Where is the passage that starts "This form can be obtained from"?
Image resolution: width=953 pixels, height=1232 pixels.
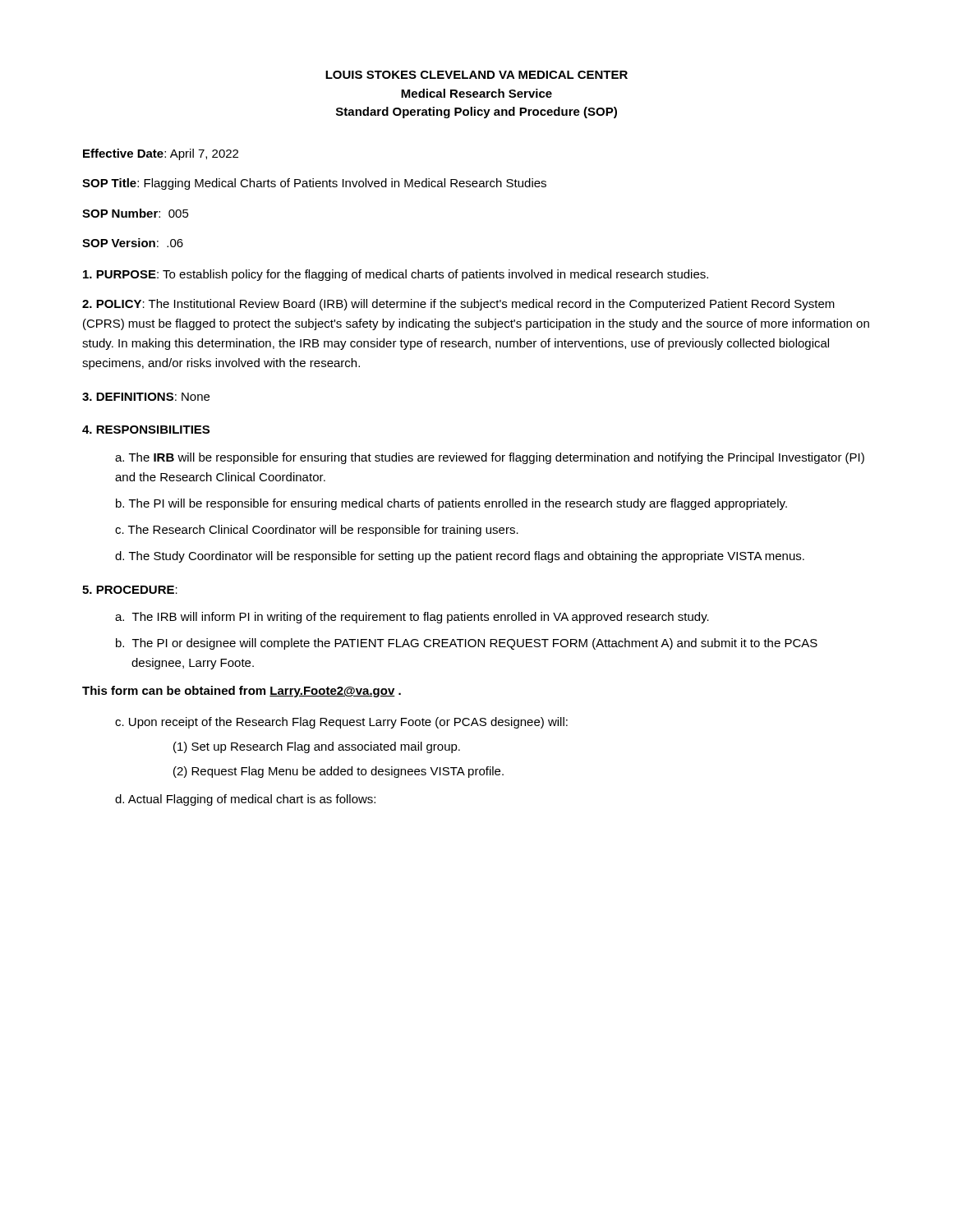tap(242, 690)
